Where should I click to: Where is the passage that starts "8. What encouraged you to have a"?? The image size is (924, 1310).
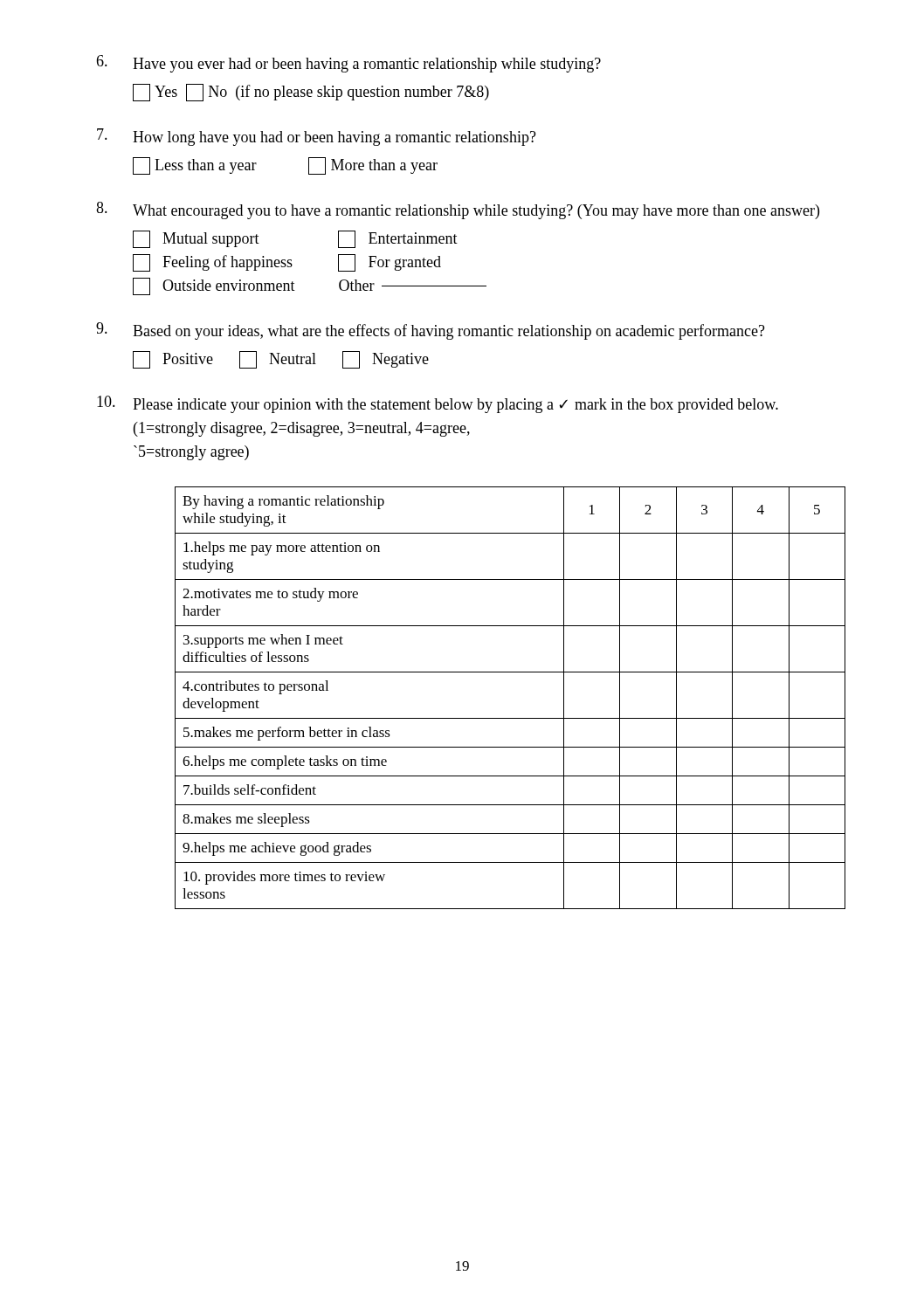tap(458, 210)
